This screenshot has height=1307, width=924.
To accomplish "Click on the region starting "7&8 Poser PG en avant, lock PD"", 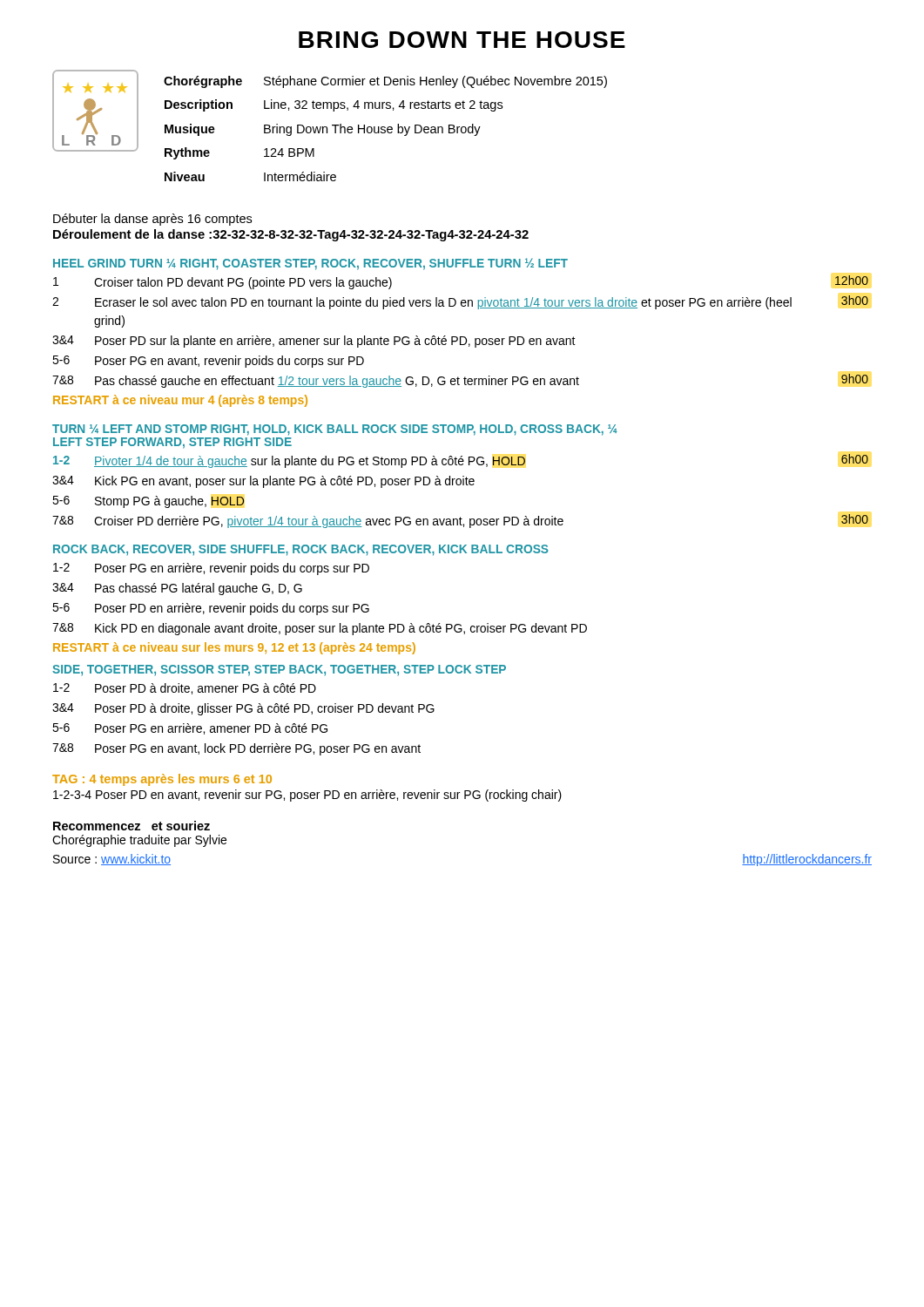I will [236, 749].
